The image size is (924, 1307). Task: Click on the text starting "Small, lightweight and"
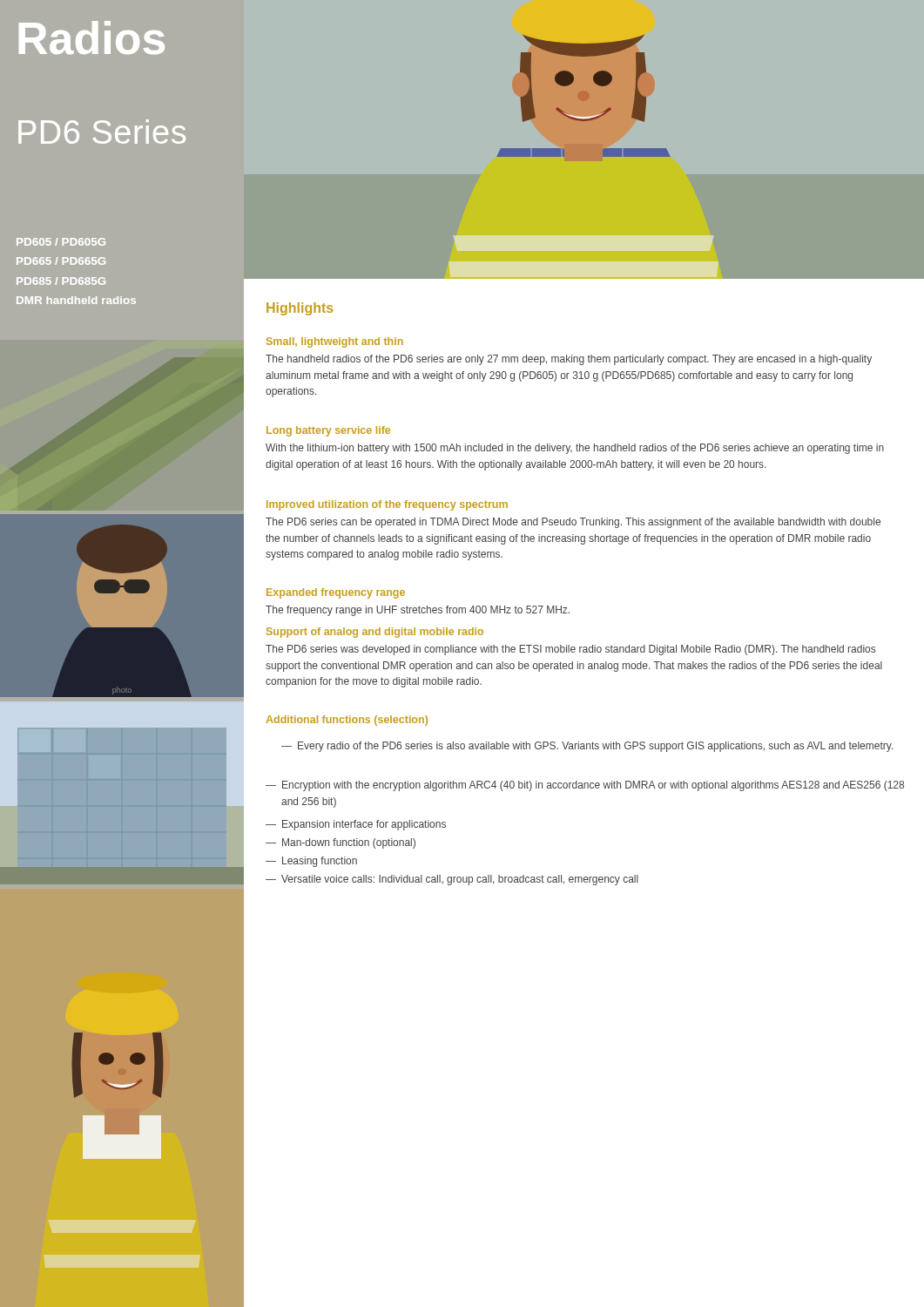point(335,342)
